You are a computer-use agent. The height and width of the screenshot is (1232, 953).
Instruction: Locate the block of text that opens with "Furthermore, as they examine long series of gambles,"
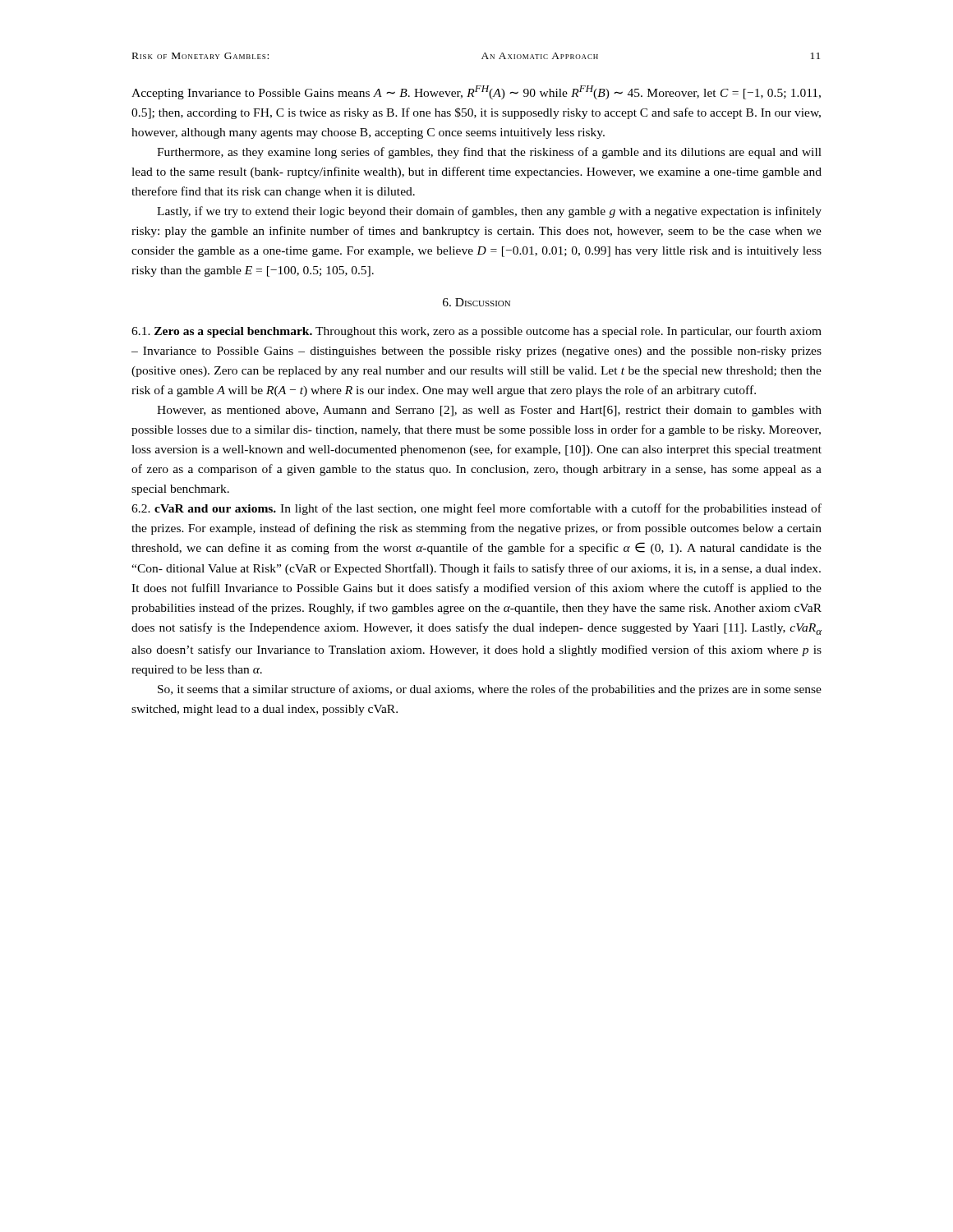tap(476, 172)
